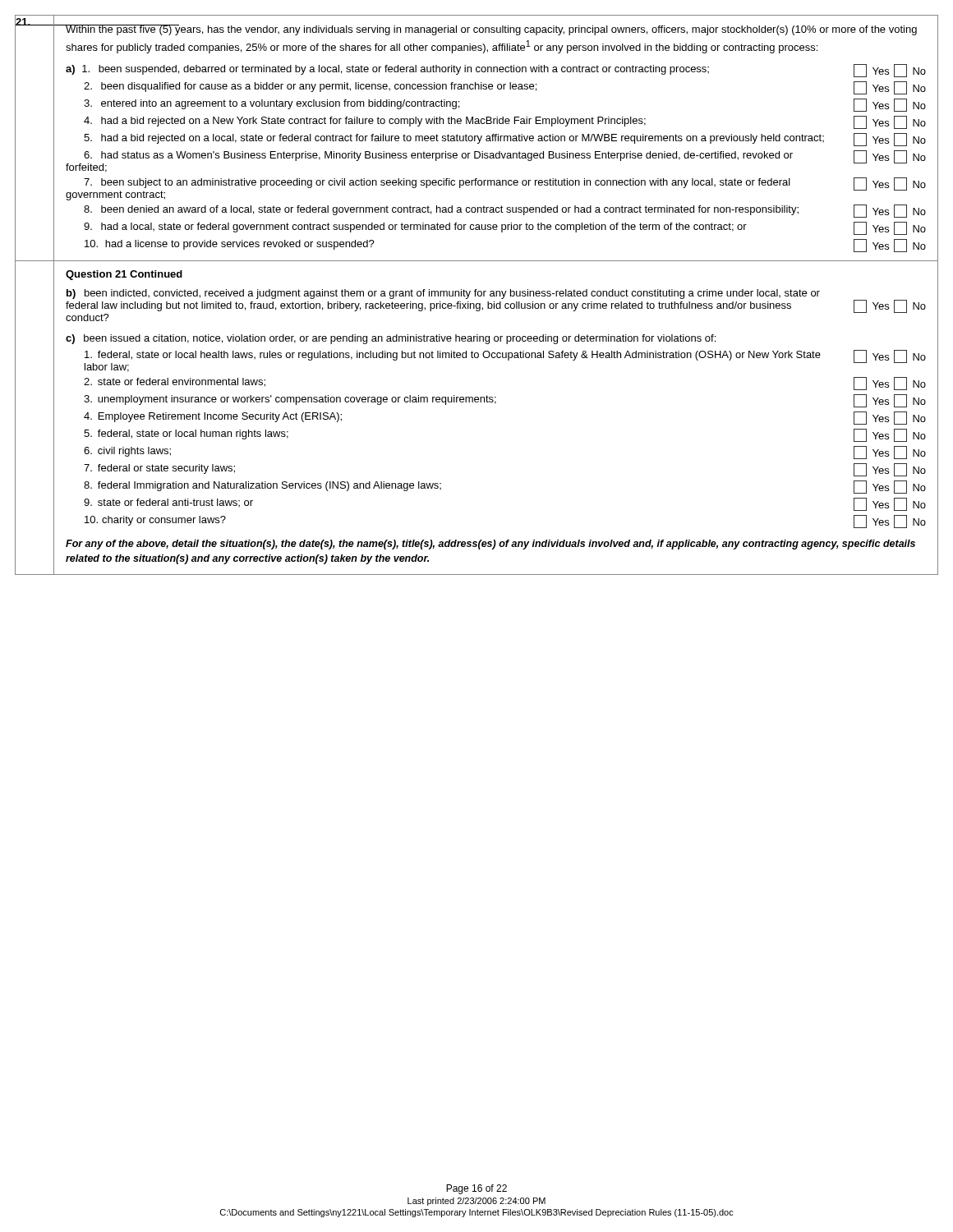Screen dimensions: 1232x953
Task: Locate the block of text that opens with "4. had a bid rejected on a"
Action: (496, 122)
